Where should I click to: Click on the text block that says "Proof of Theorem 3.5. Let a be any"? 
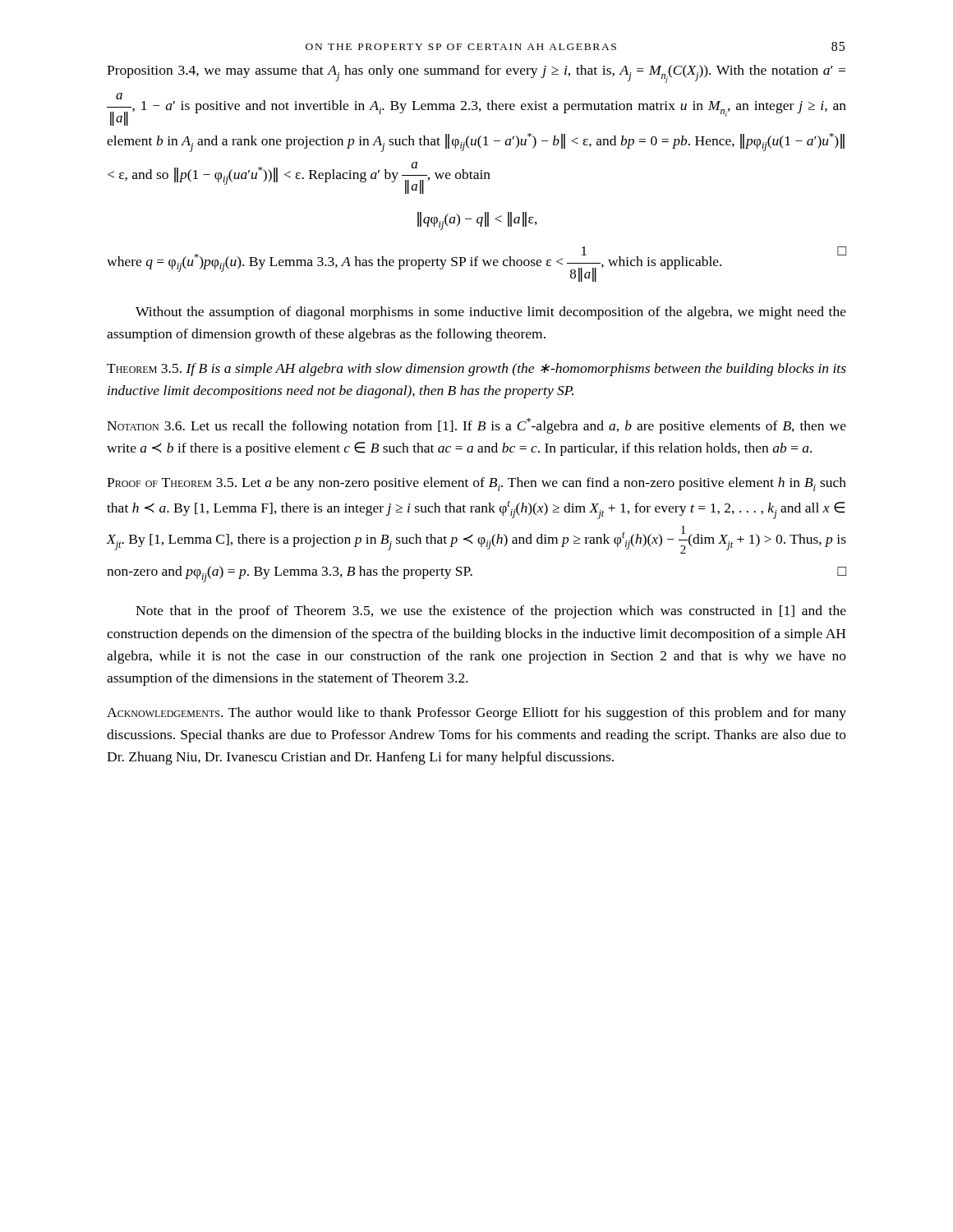pos(476,528)
